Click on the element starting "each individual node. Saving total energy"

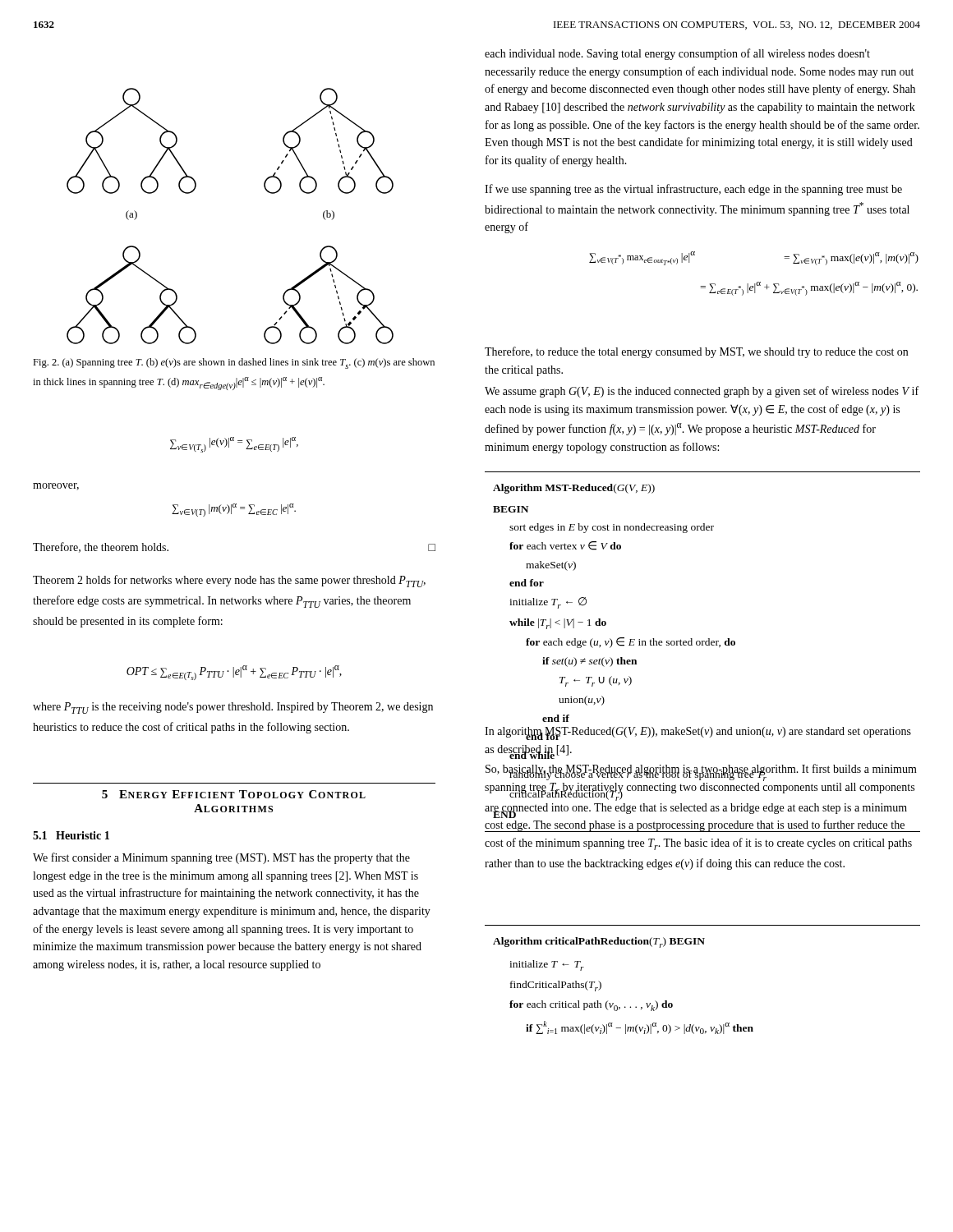coord(702,107)
